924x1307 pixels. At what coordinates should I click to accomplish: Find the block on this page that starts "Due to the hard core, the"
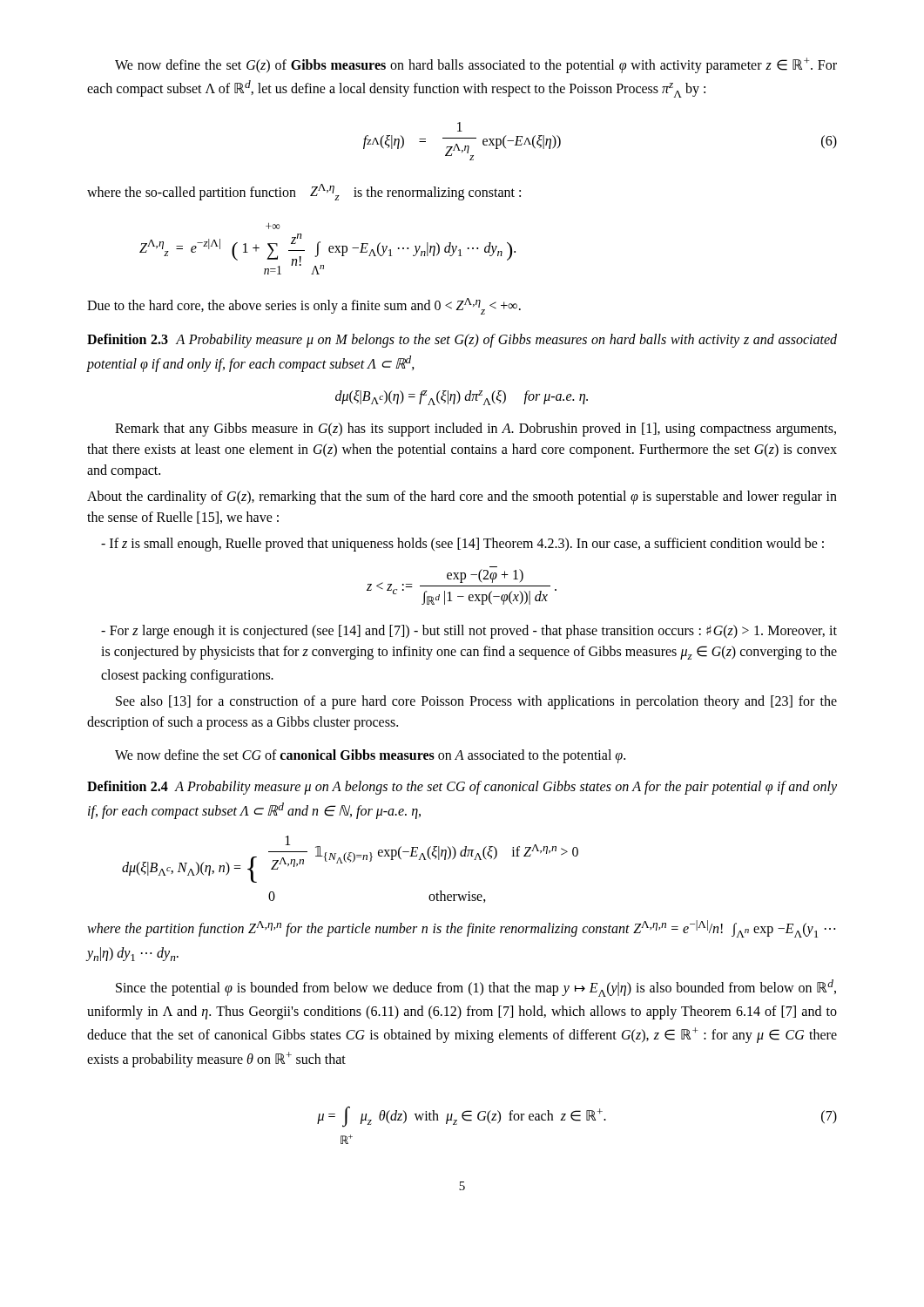pos(304,305)
